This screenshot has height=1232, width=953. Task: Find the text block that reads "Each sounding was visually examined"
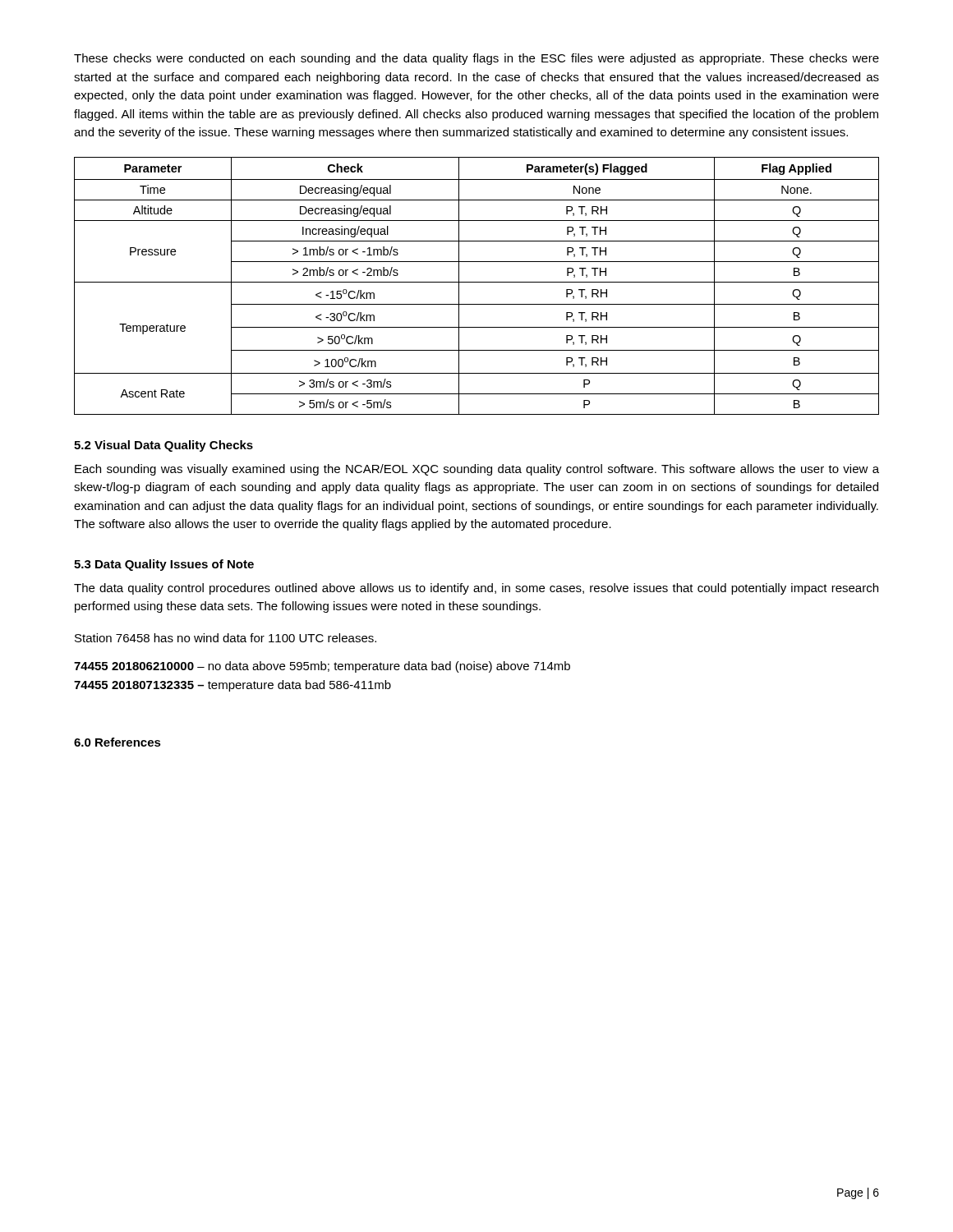click(x=476, y=496)
